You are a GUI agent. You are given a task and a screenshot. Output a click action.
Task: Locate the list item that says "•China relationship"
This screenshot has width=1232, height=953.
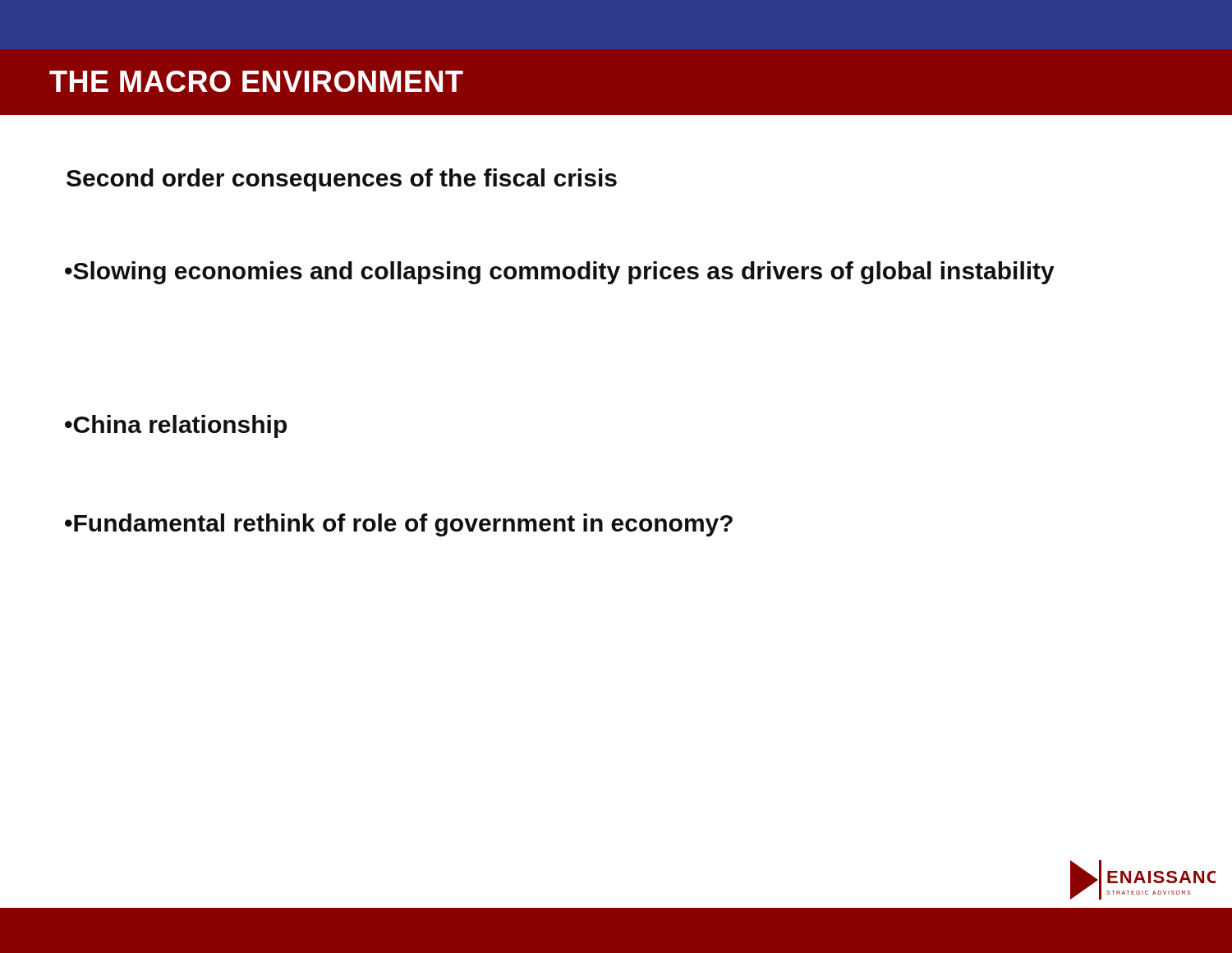[x=176, y=424]
